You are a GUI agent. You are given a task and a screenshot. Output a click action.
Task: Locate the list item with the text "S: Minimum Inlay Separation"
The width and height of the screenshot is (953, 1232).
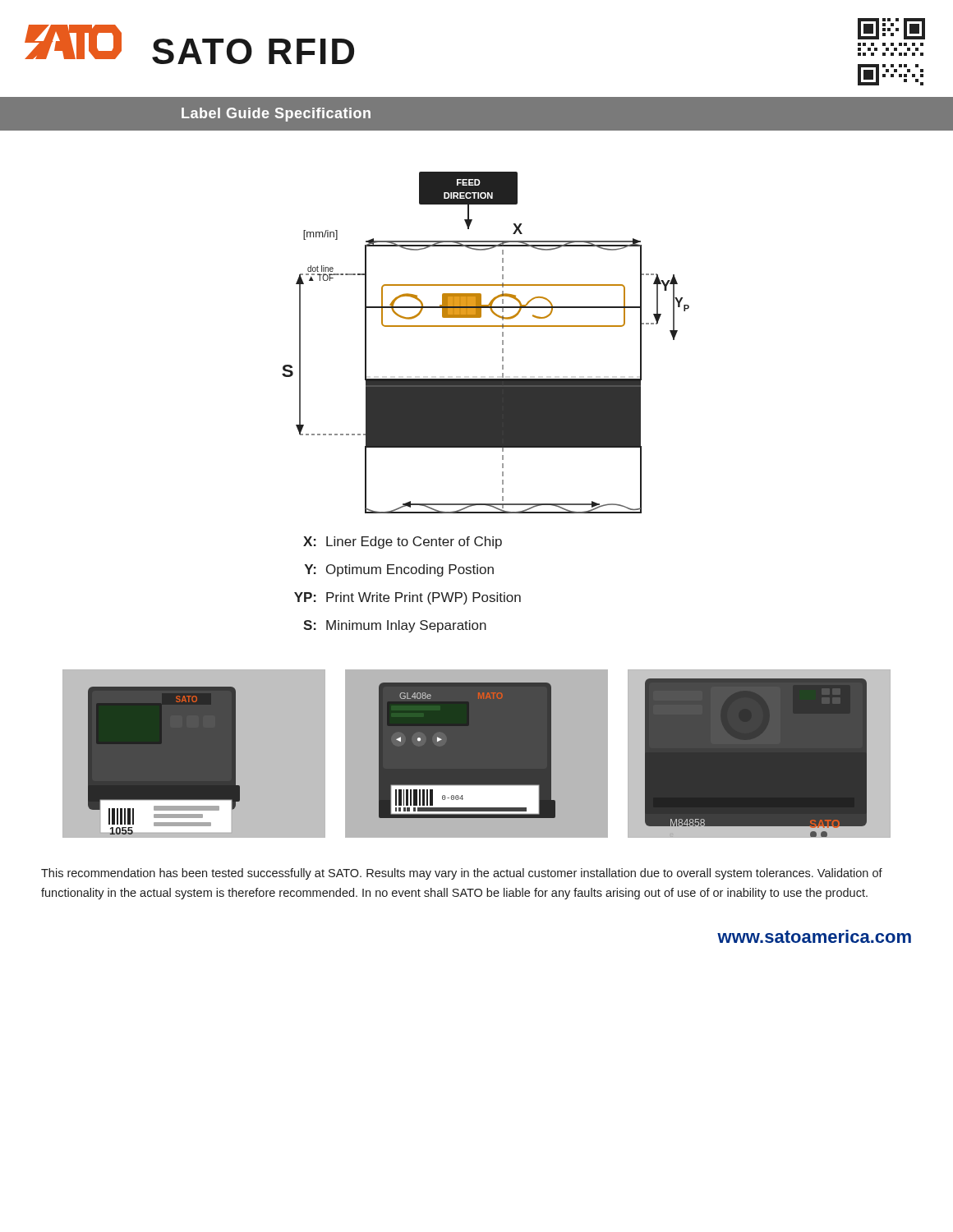[x=383, y=626]
